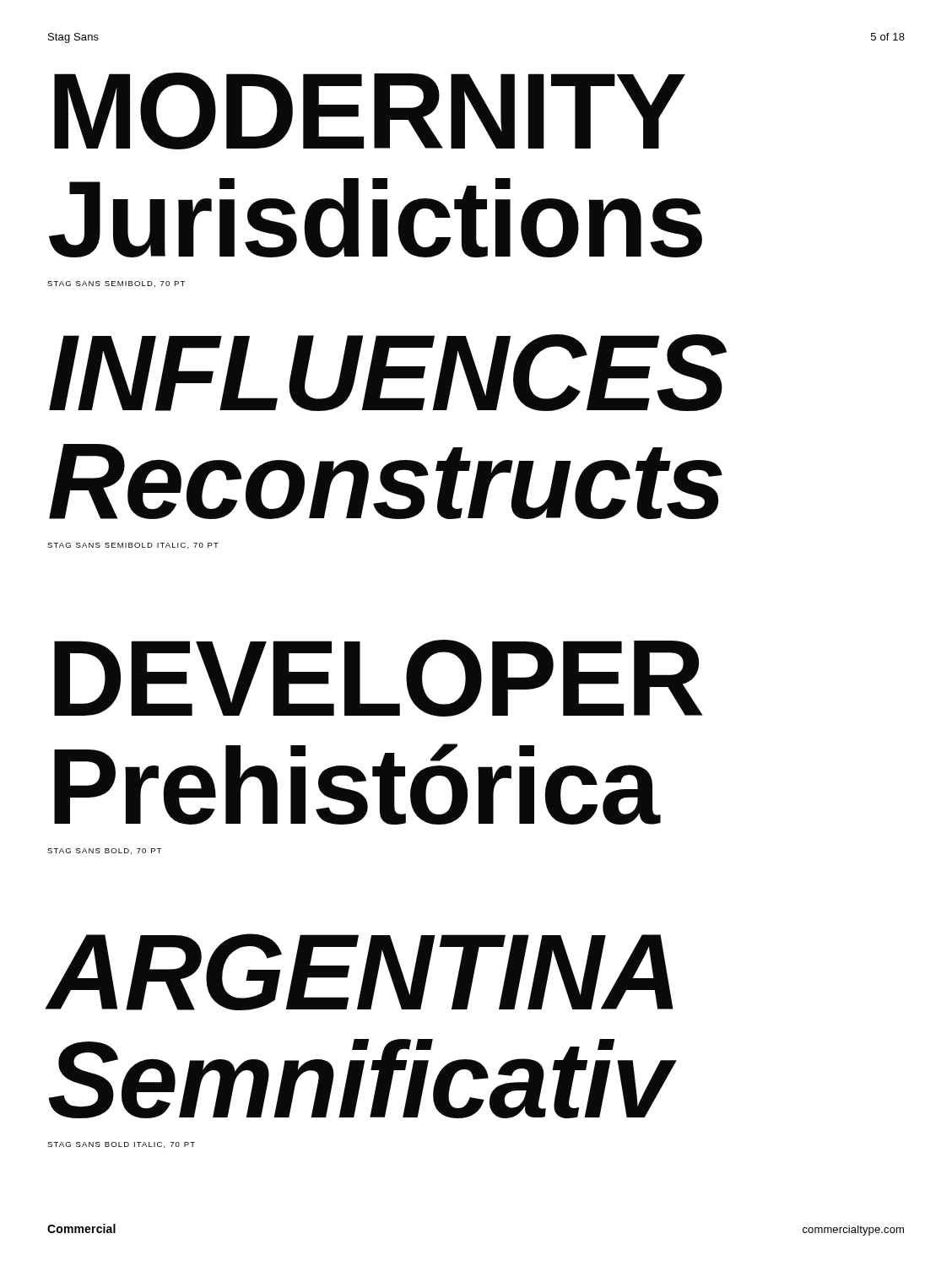This screenshot has height=1266, width=952.
Task: Locate the title that opens with "MODERNITY Jurisdictions STAG SANS SEMIBOLD,"
Action: (476, 173)
